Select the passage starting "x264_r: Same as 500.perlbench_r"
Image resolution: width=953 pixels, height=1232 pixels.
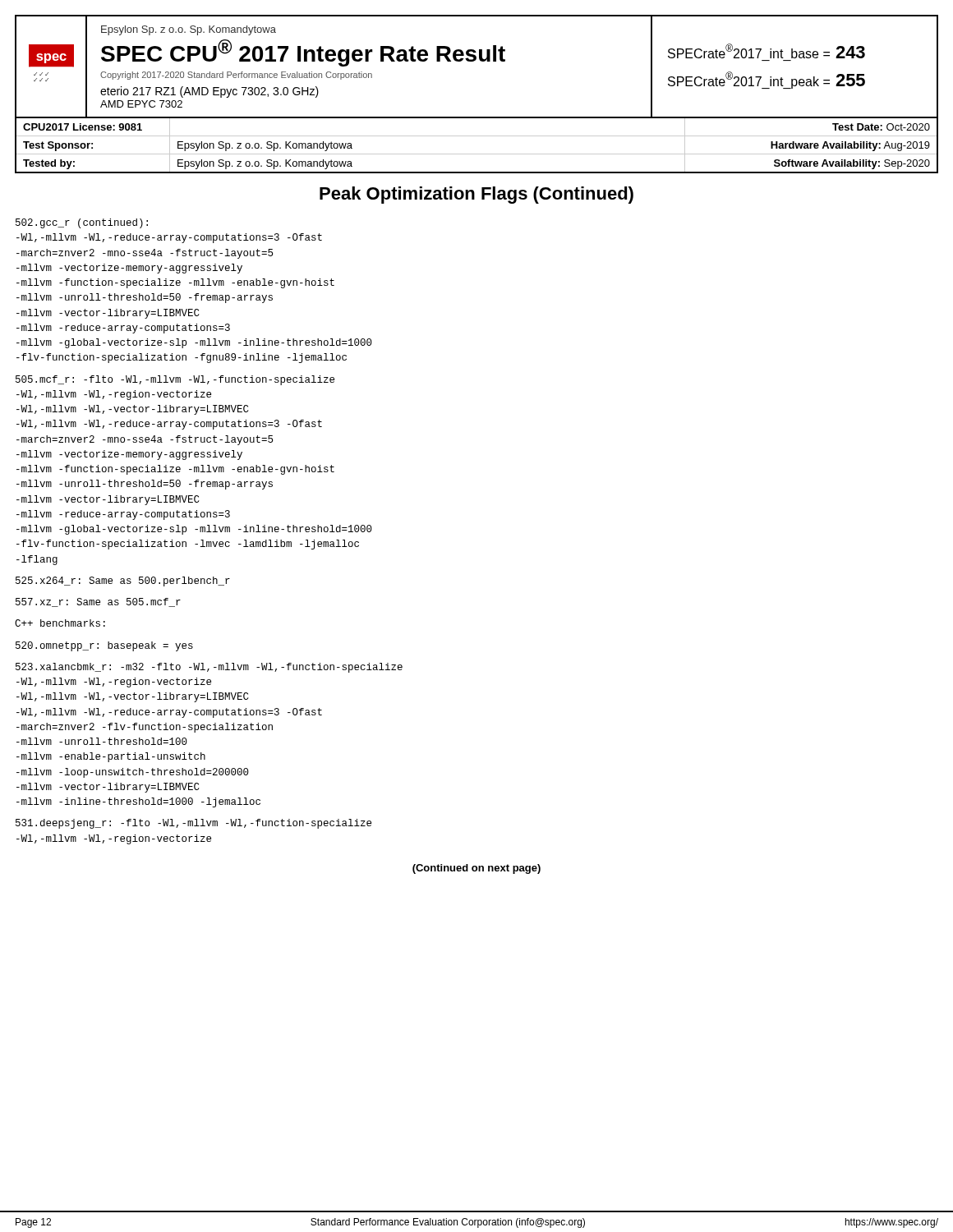(x=123, y=581)
